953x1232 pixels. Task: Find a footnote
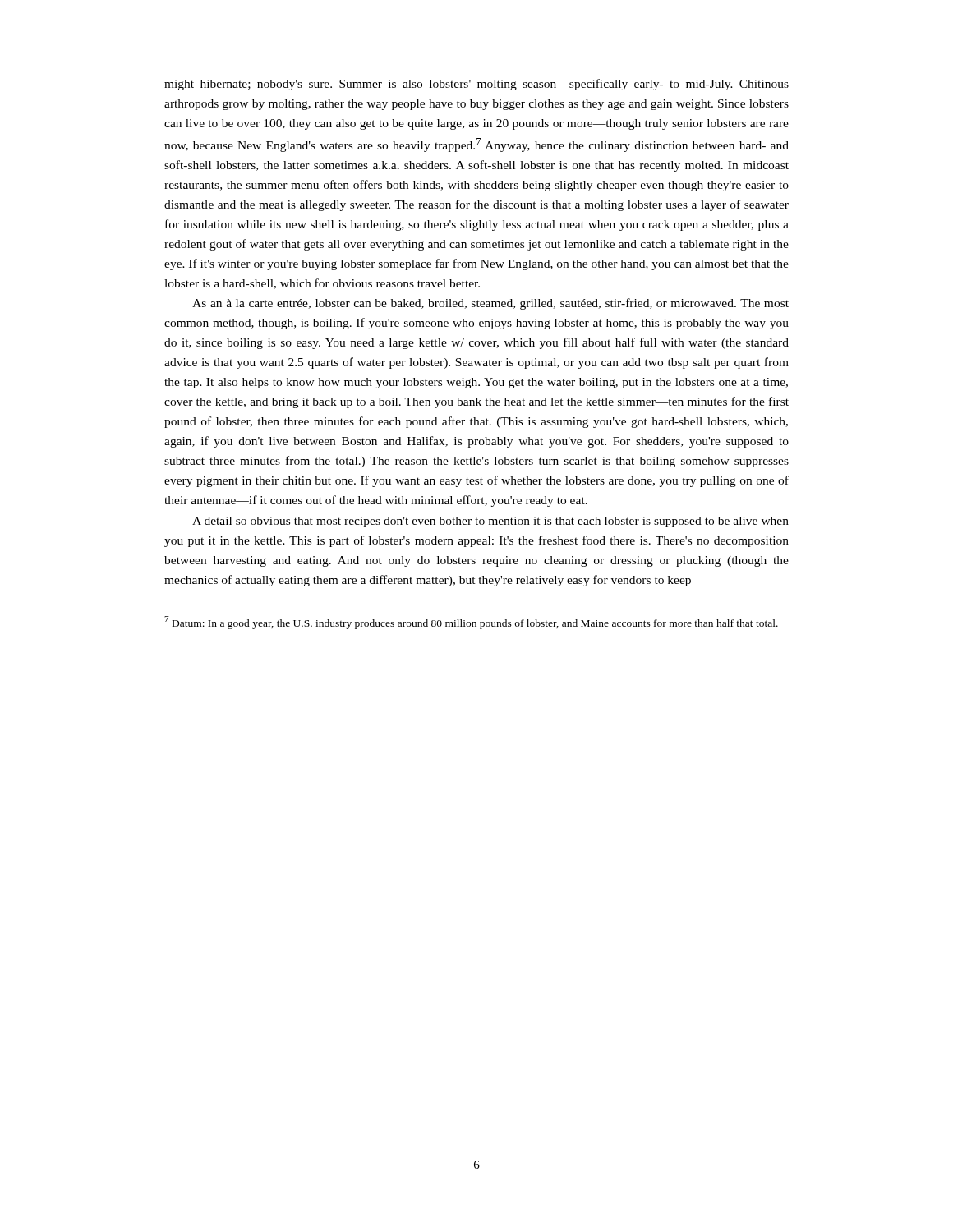476,621
